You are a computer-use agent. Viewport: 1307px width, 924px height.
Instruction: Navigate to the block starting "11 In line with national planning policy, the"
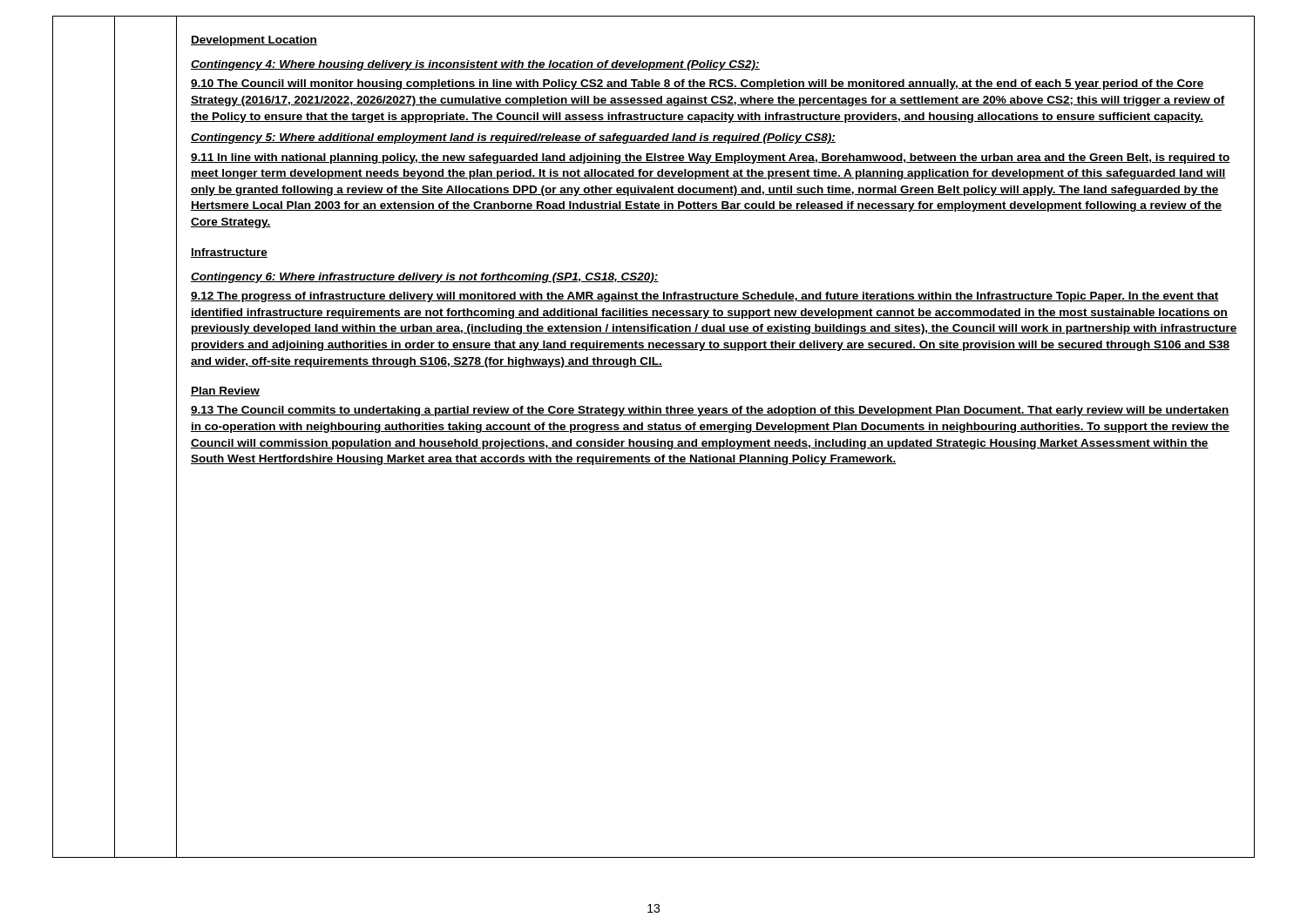coord(715,190)
